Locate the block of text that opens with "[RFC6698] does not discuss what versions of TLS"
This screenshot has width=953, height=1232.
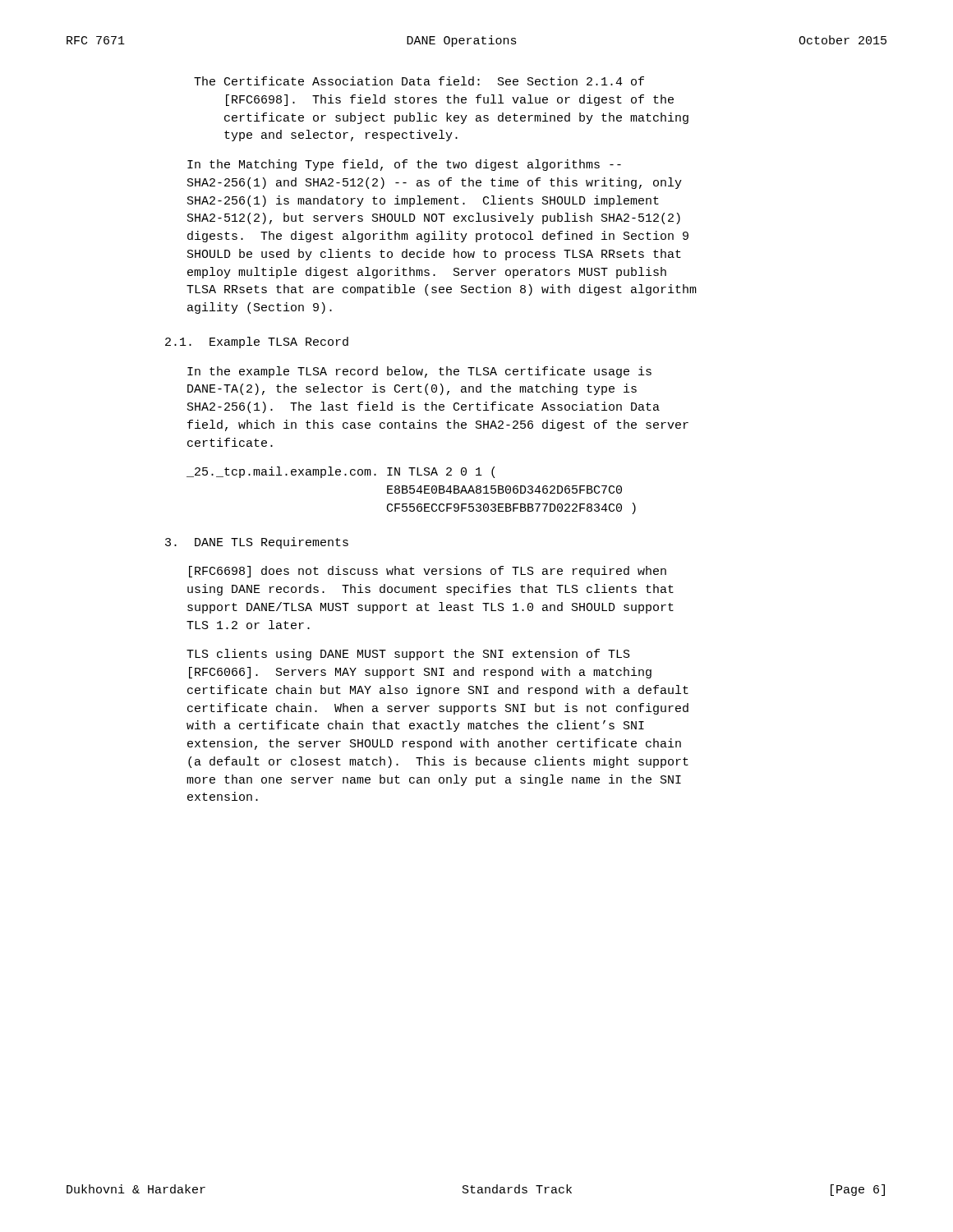pyautogui.click(x=419, y=599)
